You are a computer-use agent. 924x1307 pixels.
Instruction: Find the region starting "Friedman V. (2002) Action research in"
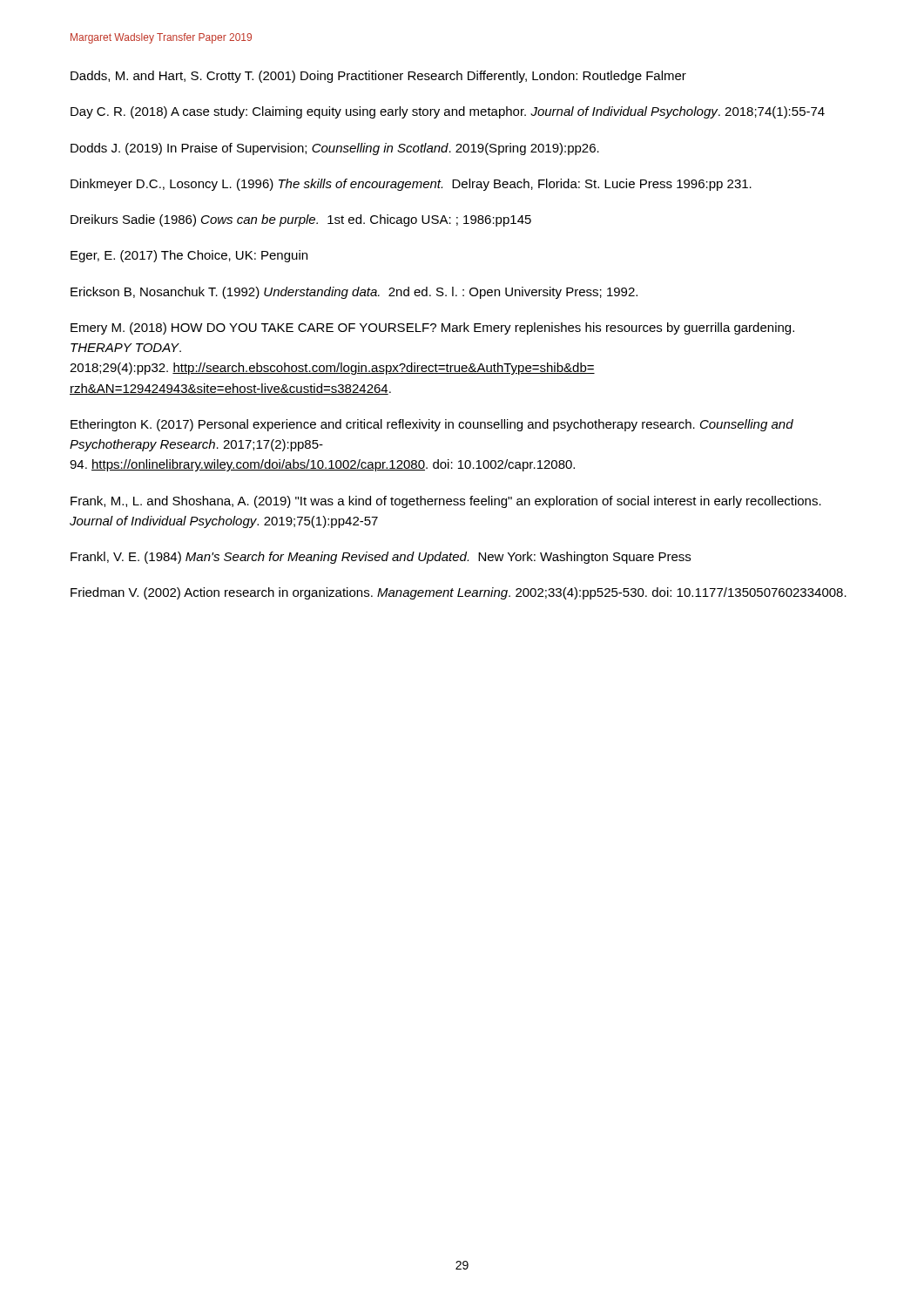[x=458, y=592]
